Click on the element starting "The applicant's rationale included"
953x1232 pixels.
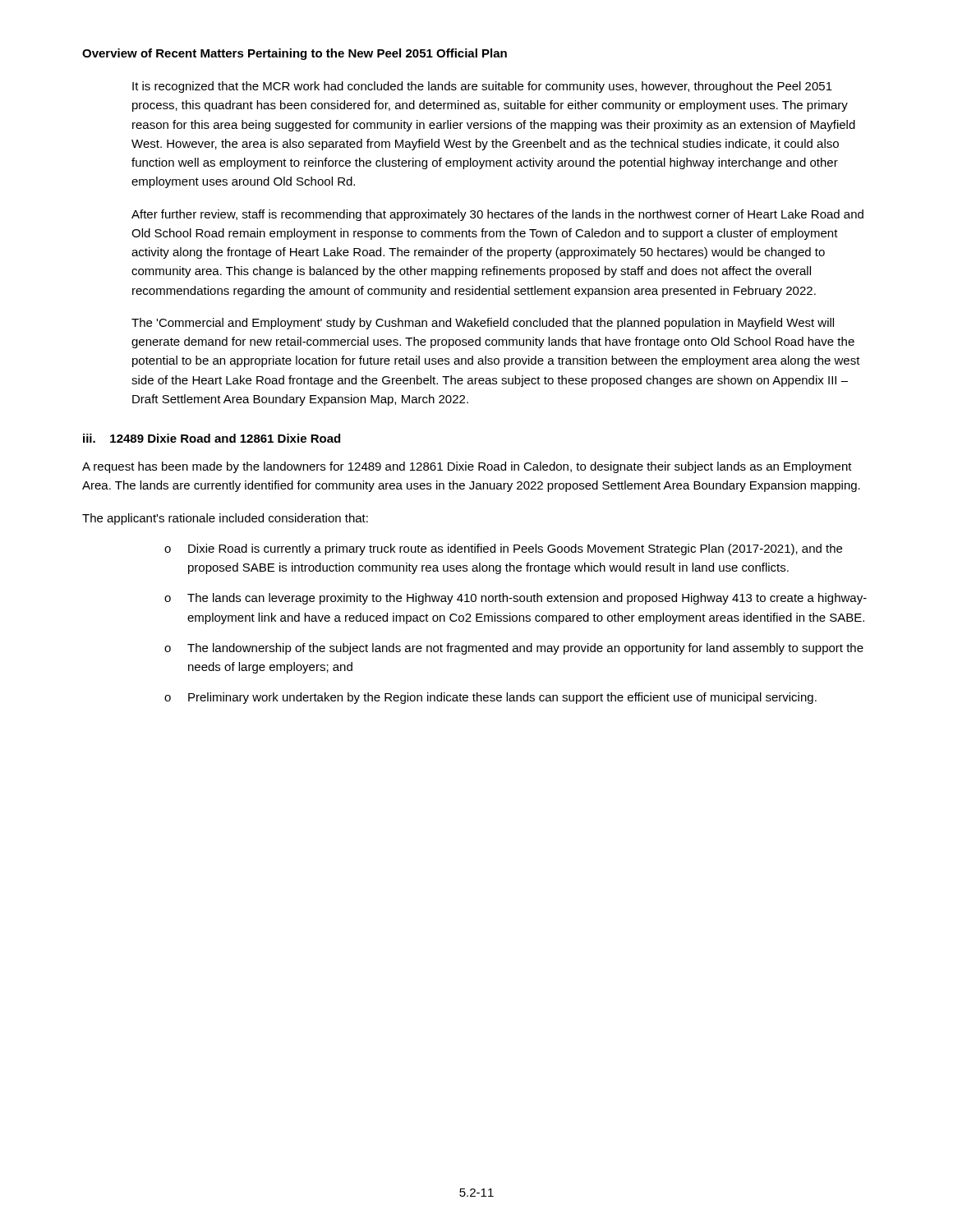pyautogui.click(x=225, y=517)
